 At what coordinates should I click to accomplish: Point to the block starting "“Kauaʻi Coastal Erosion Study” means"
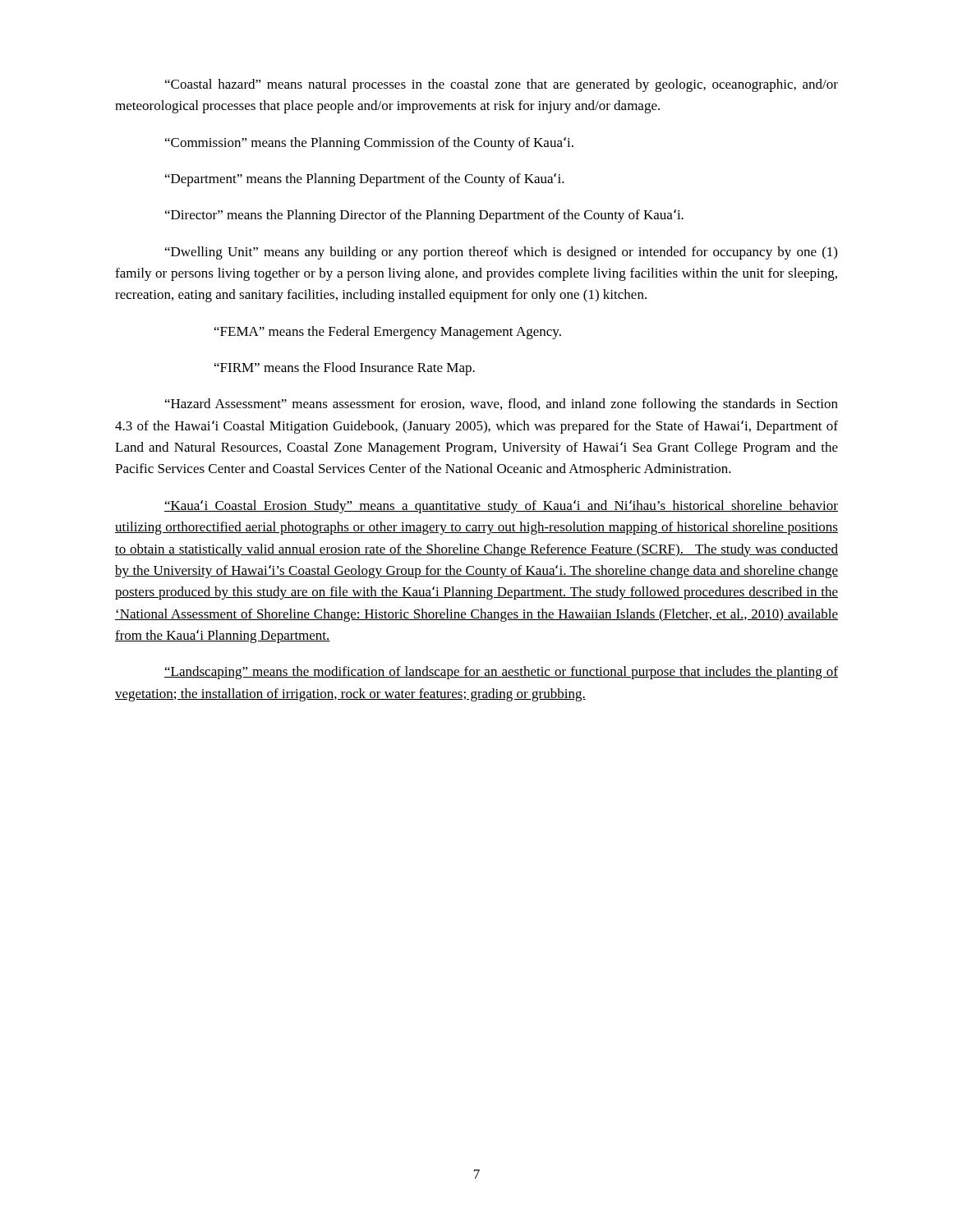click(x=476, y=570)
